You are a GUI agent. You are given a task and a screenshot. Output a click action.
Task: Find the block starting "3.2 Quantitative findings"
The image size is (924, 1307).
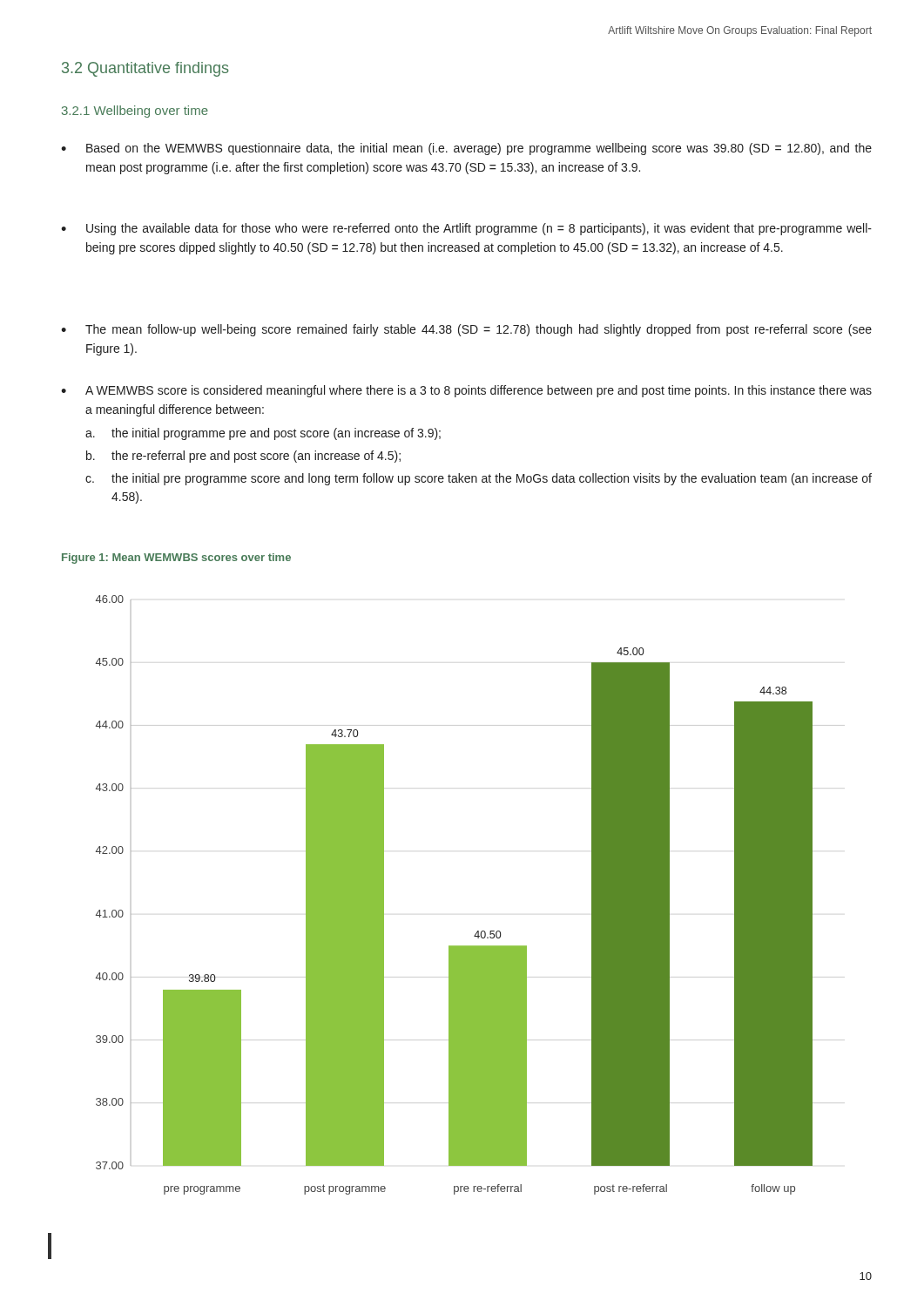point(145,68)
